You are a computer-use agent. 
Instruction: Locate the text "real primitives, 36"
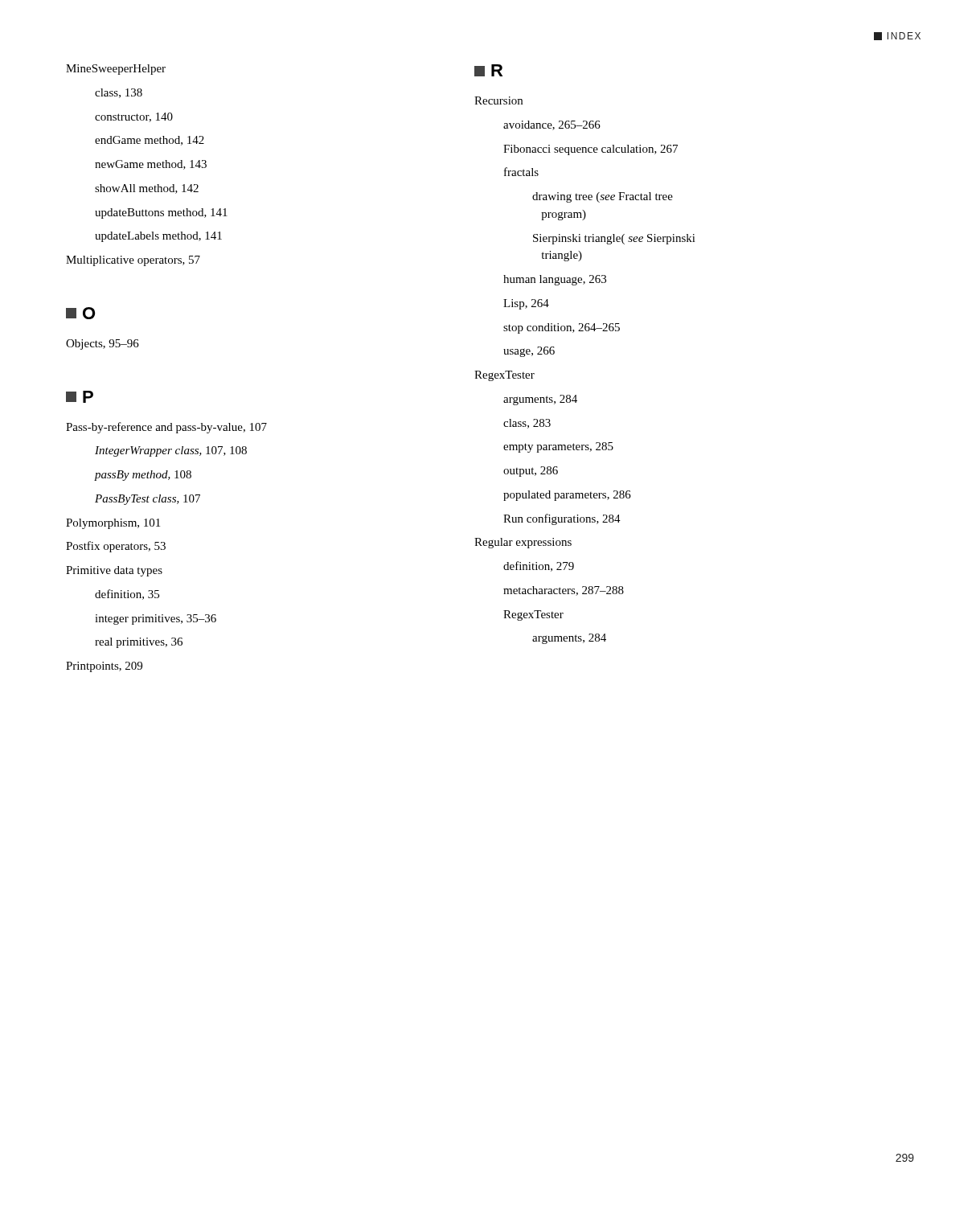pyautogui.click(x=139, y=642)
